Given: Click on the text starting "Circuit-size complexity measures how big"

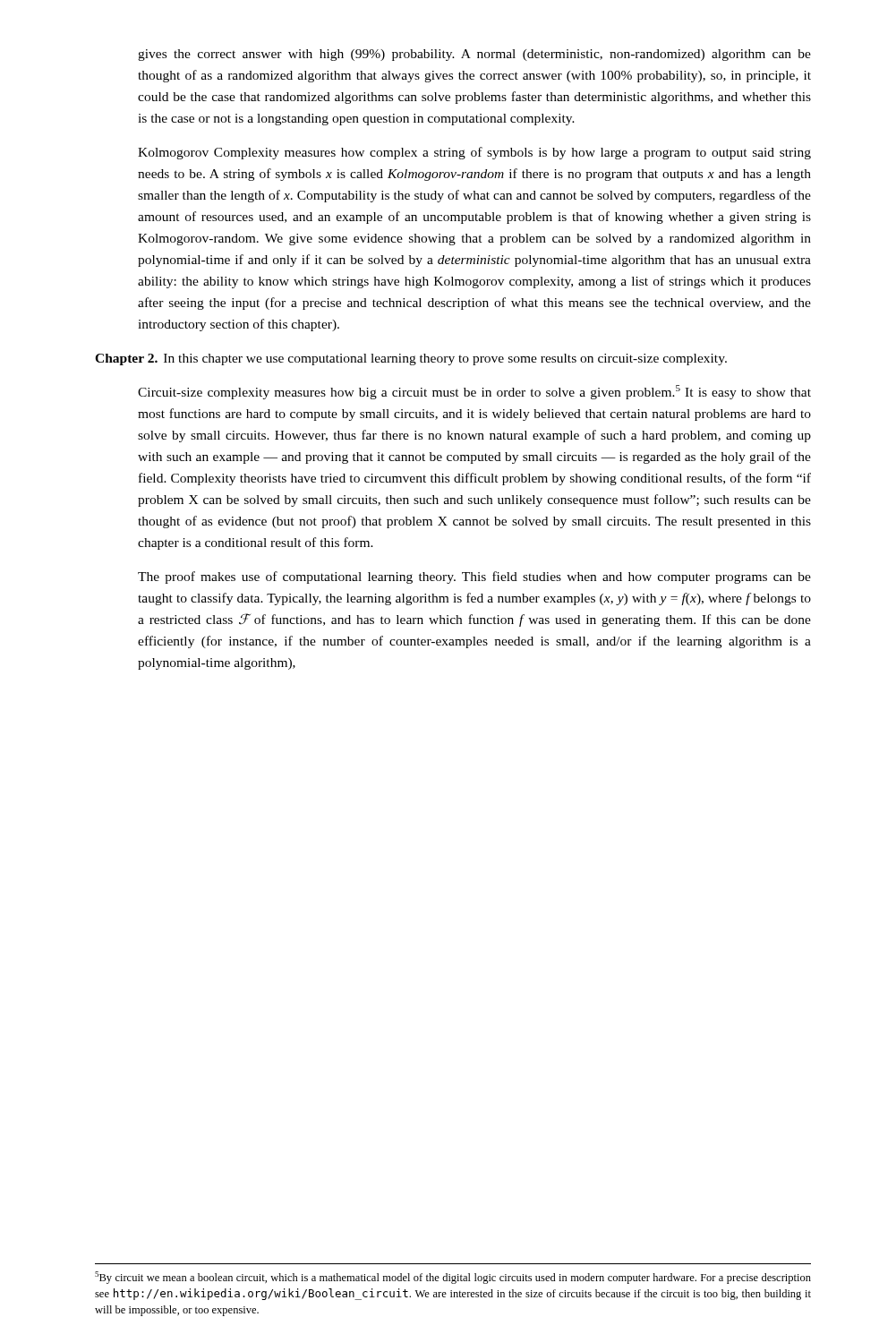Looking at the screenshot, I should coord(474,466).
